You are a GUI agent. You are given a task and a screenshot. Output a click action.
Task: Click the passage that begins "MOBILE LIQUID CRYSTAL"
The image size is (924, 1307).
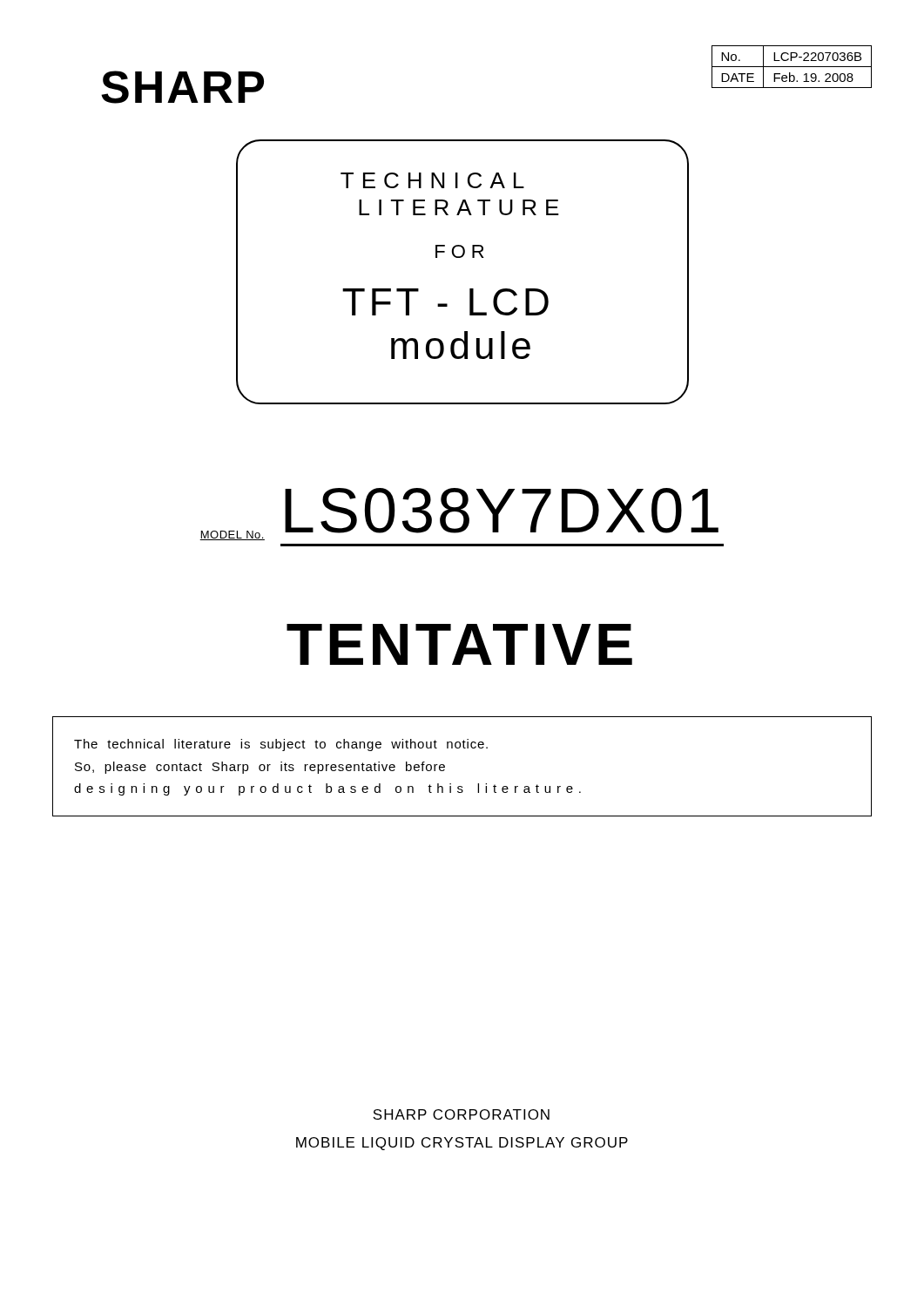coord(462,1143)
